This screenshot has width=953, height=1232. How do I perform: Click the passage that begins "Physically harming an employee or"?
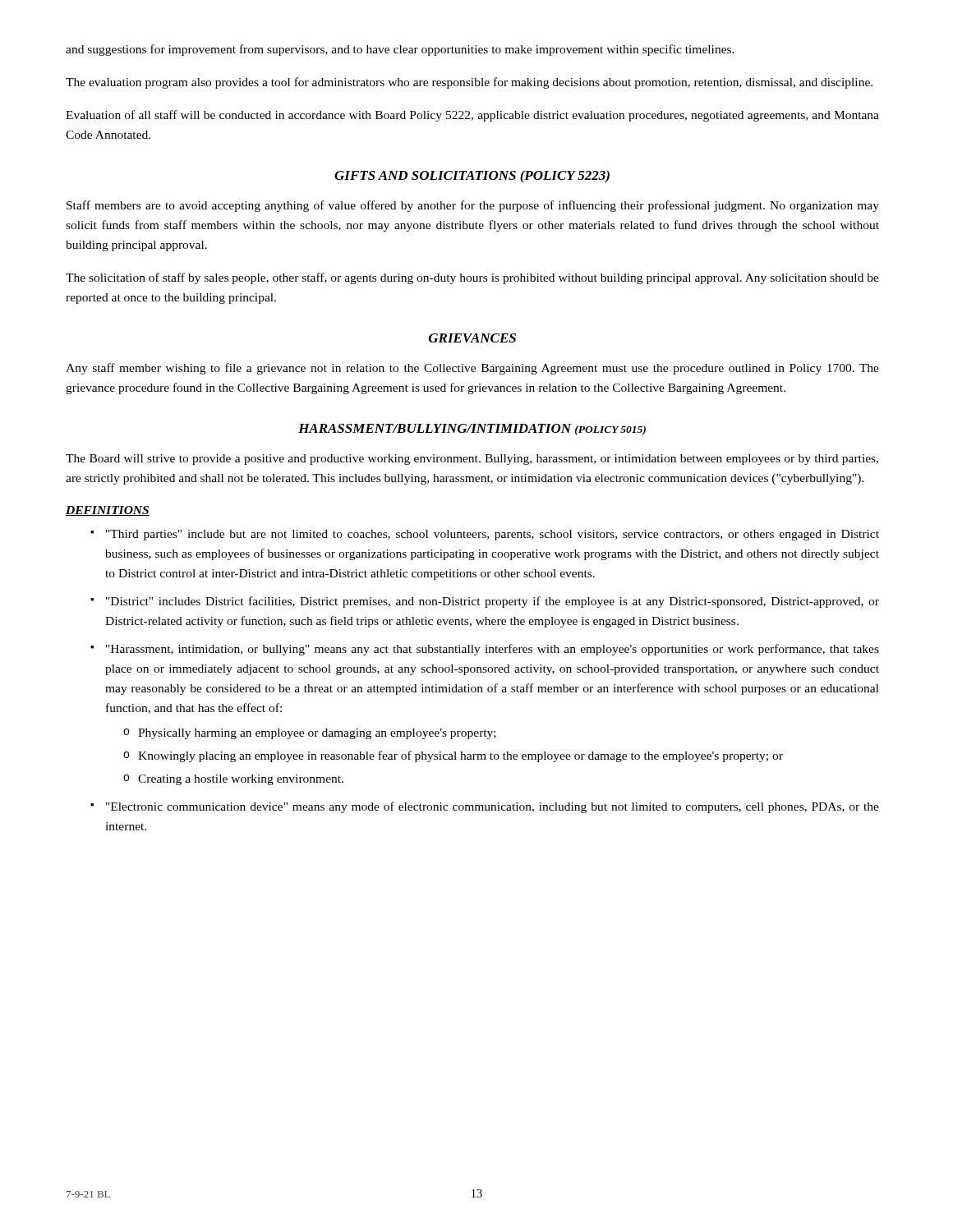point(317,732)
